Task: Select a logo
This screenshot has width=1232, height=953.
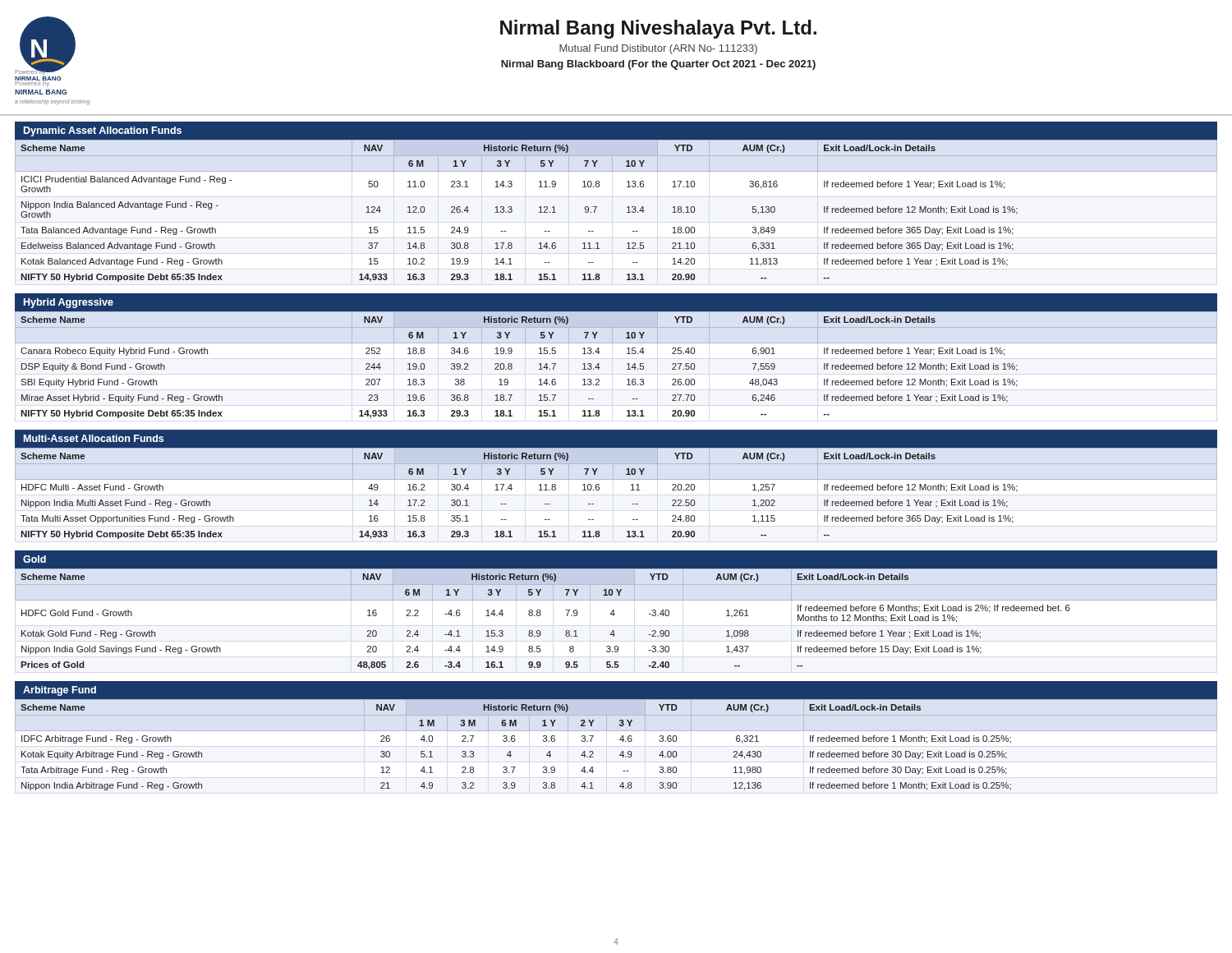Action: tap(62, 59)
